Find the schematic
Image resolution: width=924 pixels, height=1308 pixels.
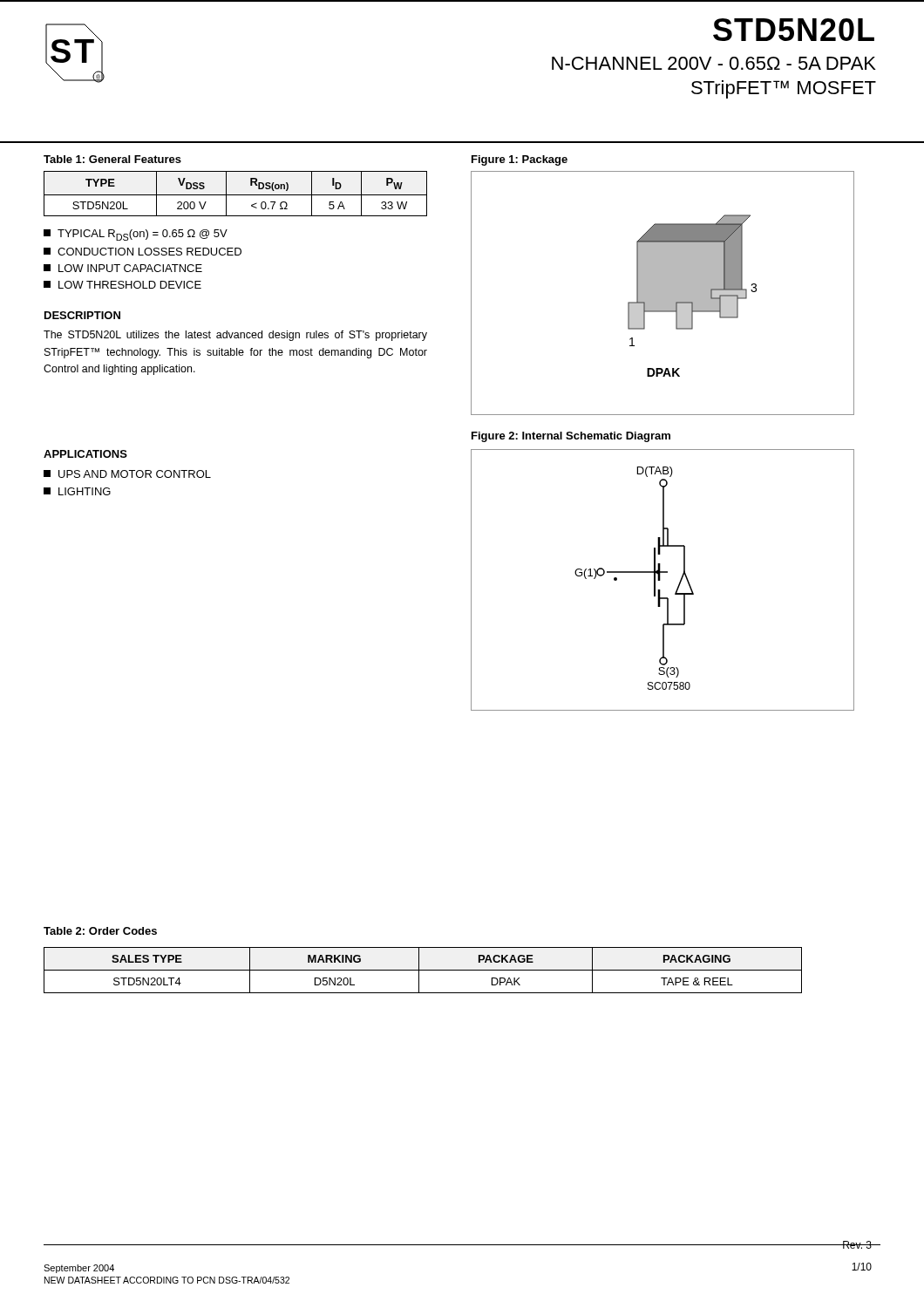[x=662, y=580]
